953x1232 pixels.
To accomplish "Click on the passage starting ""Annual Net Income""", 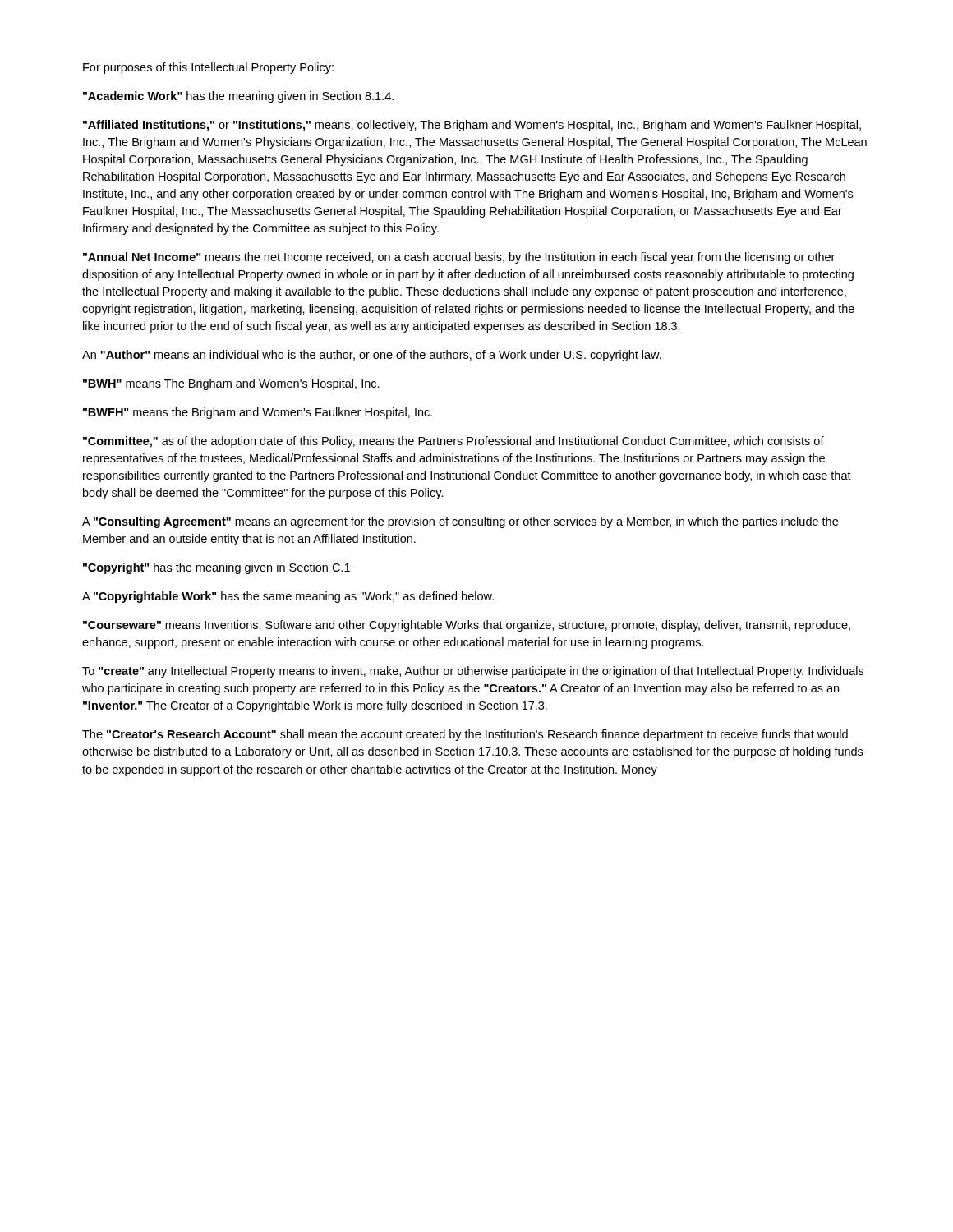I will 468,292.
